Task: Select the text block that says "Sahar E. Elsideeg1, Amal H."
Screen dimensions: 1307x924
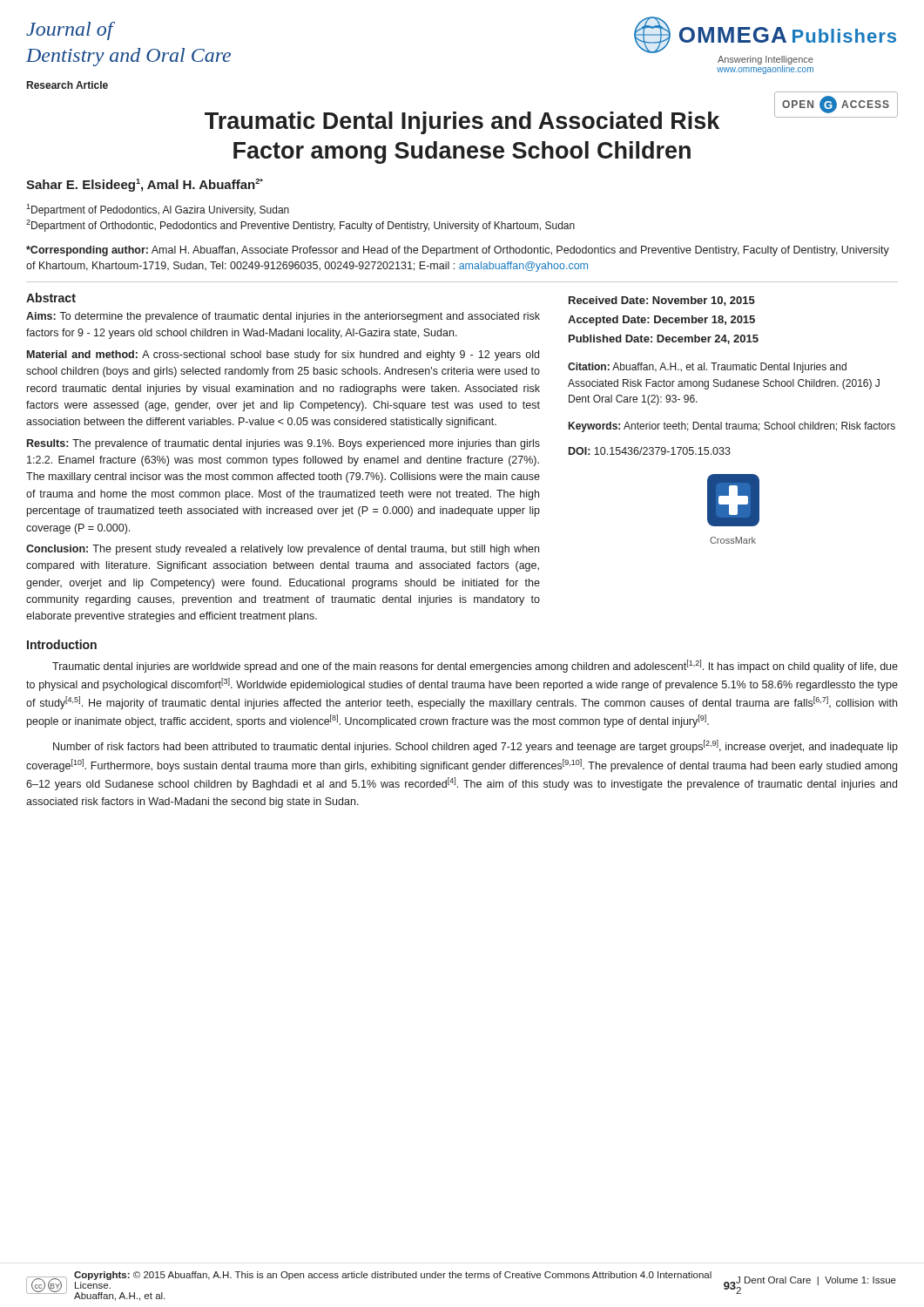Action: point(144,184)
